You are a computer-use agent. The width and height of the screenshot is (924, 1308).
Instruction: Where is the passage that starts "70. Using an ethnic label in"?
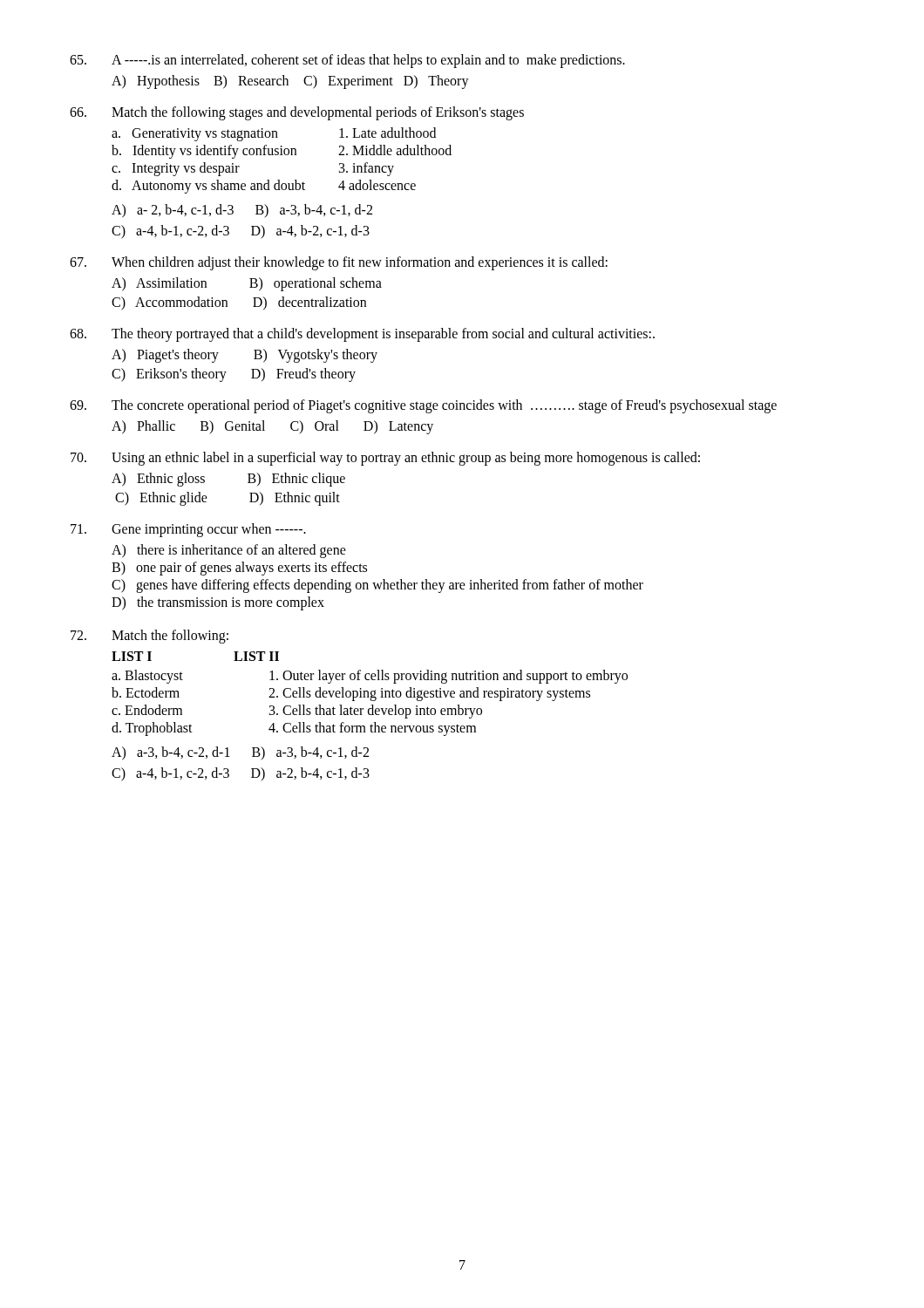[x=385, y=459]
